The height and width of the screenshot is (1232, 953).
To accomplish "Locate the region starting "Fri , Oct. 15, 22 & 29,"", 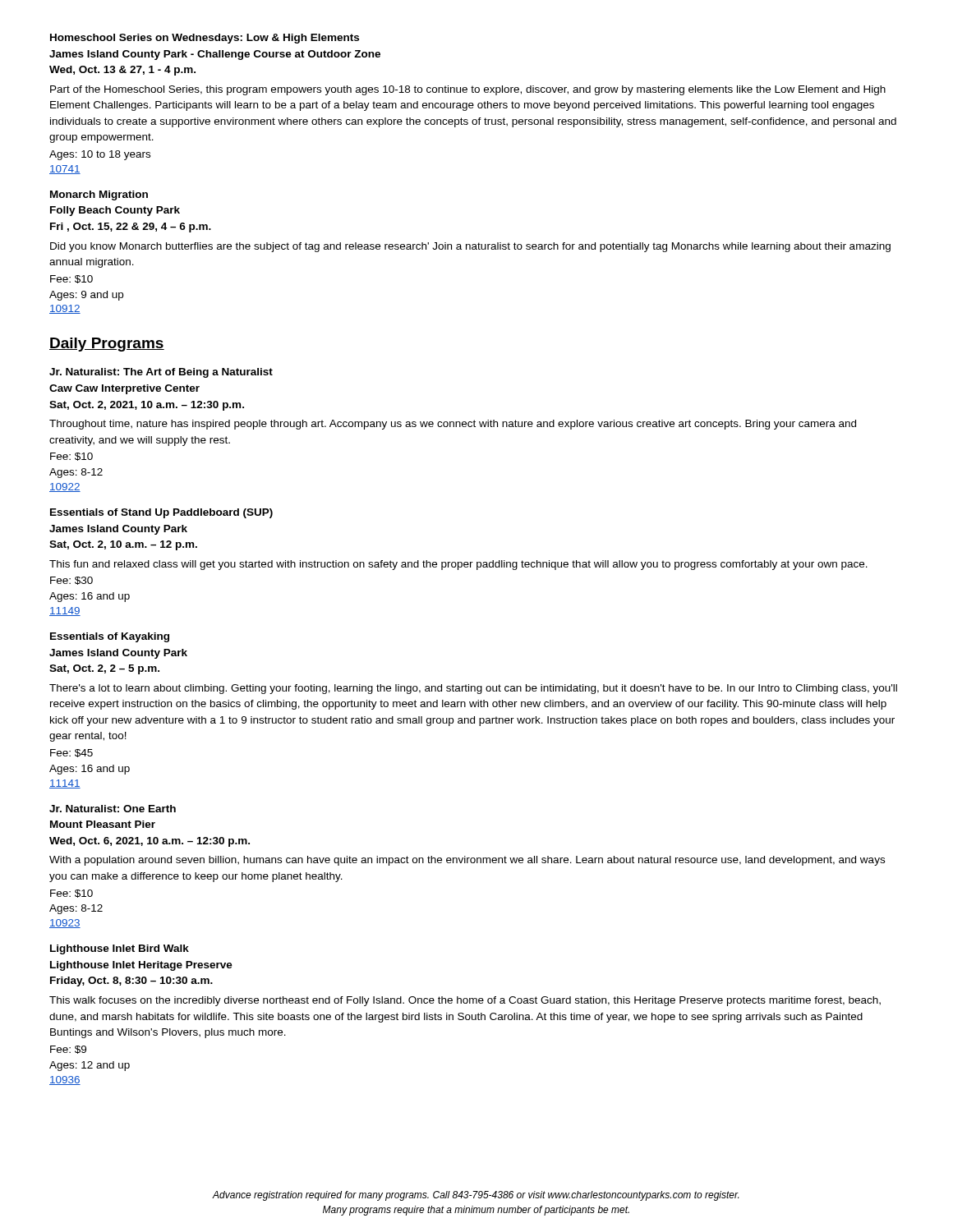I will pyautogui.click(x=130, y=226).
